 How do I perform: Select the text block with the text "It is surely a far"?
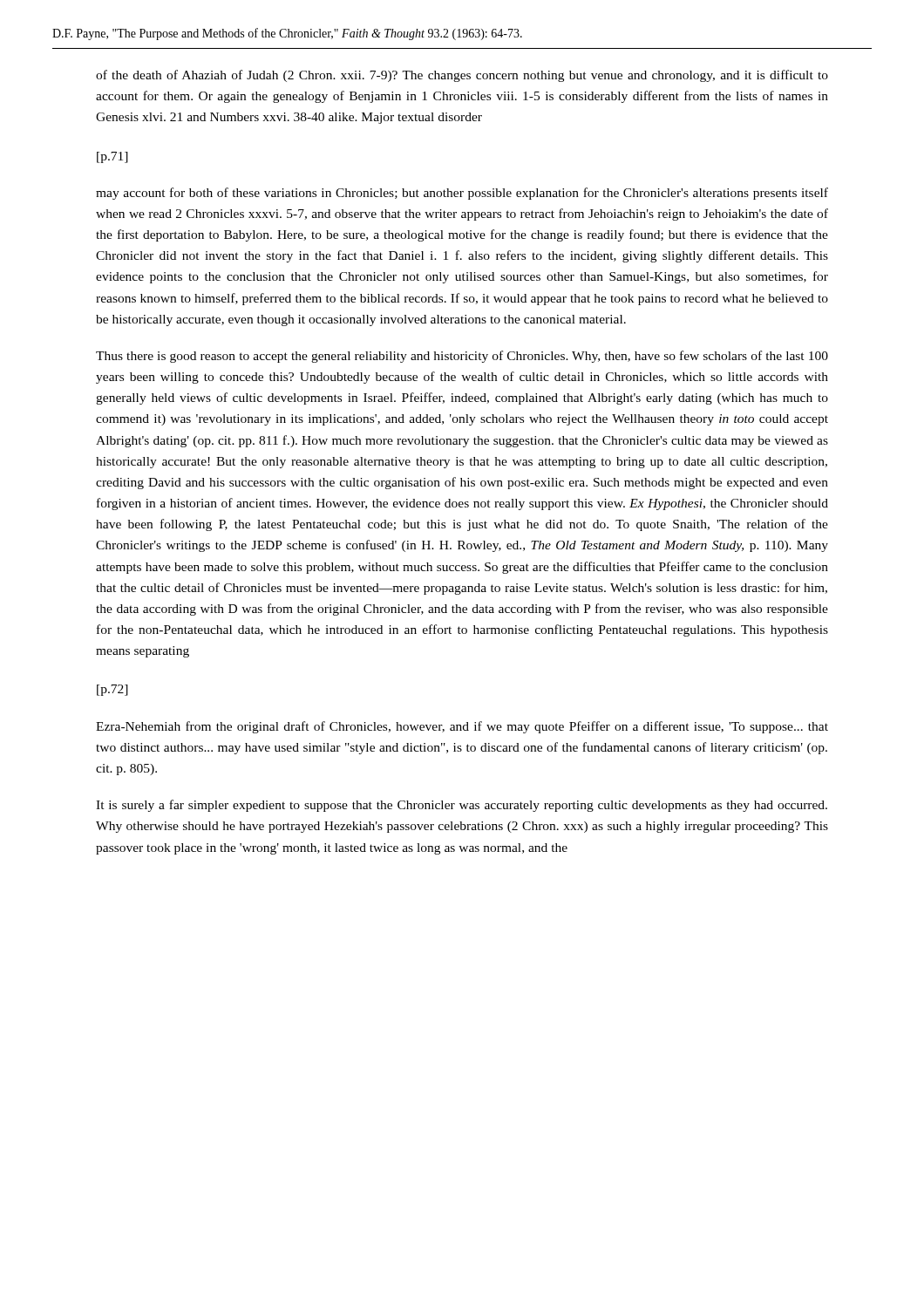(x=462, y=826)
